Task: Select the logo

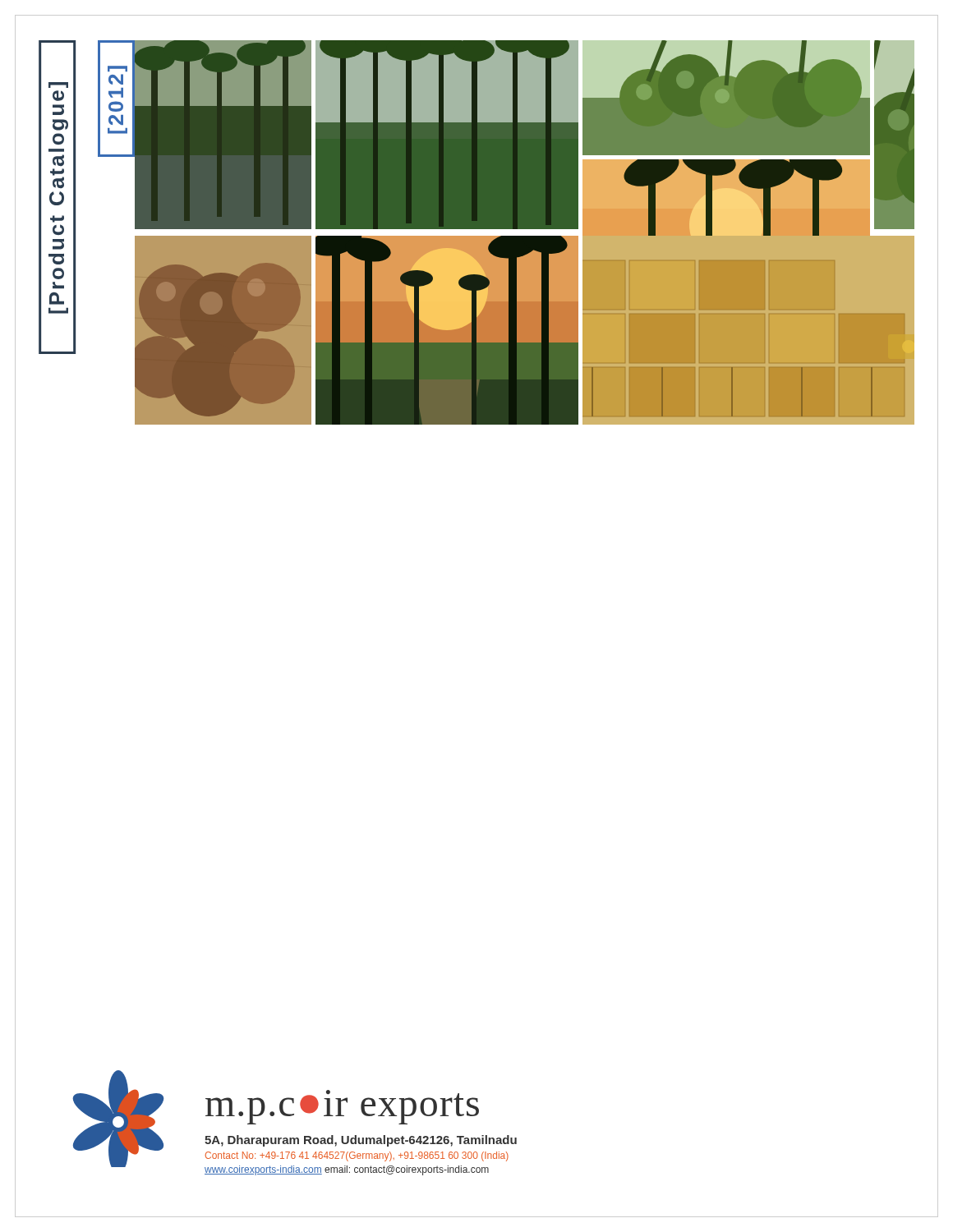Action: (x=118, y=1118)
